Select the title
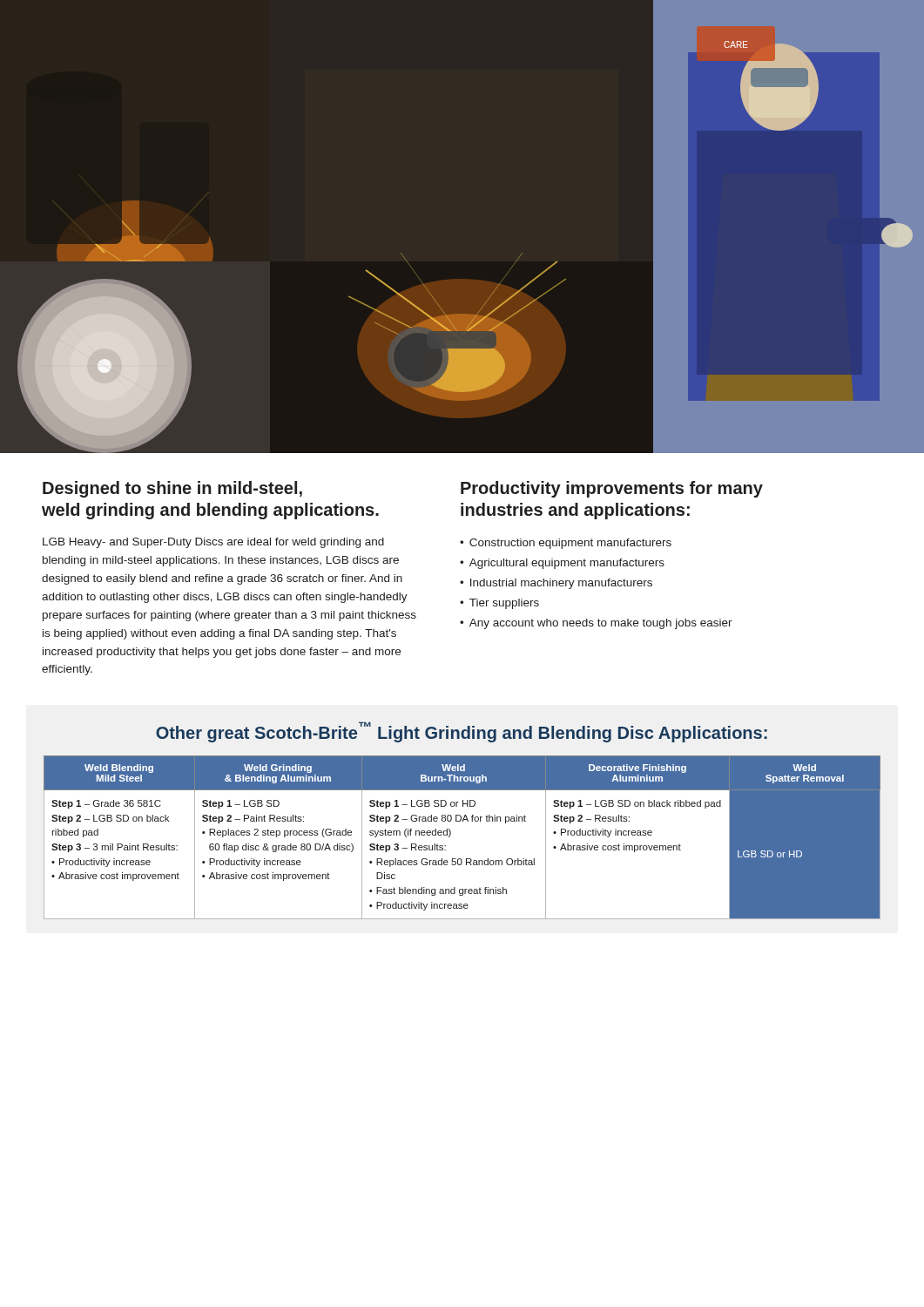Image resolution: width=924 pixels, height=1307 pixels. coord(462,731)
